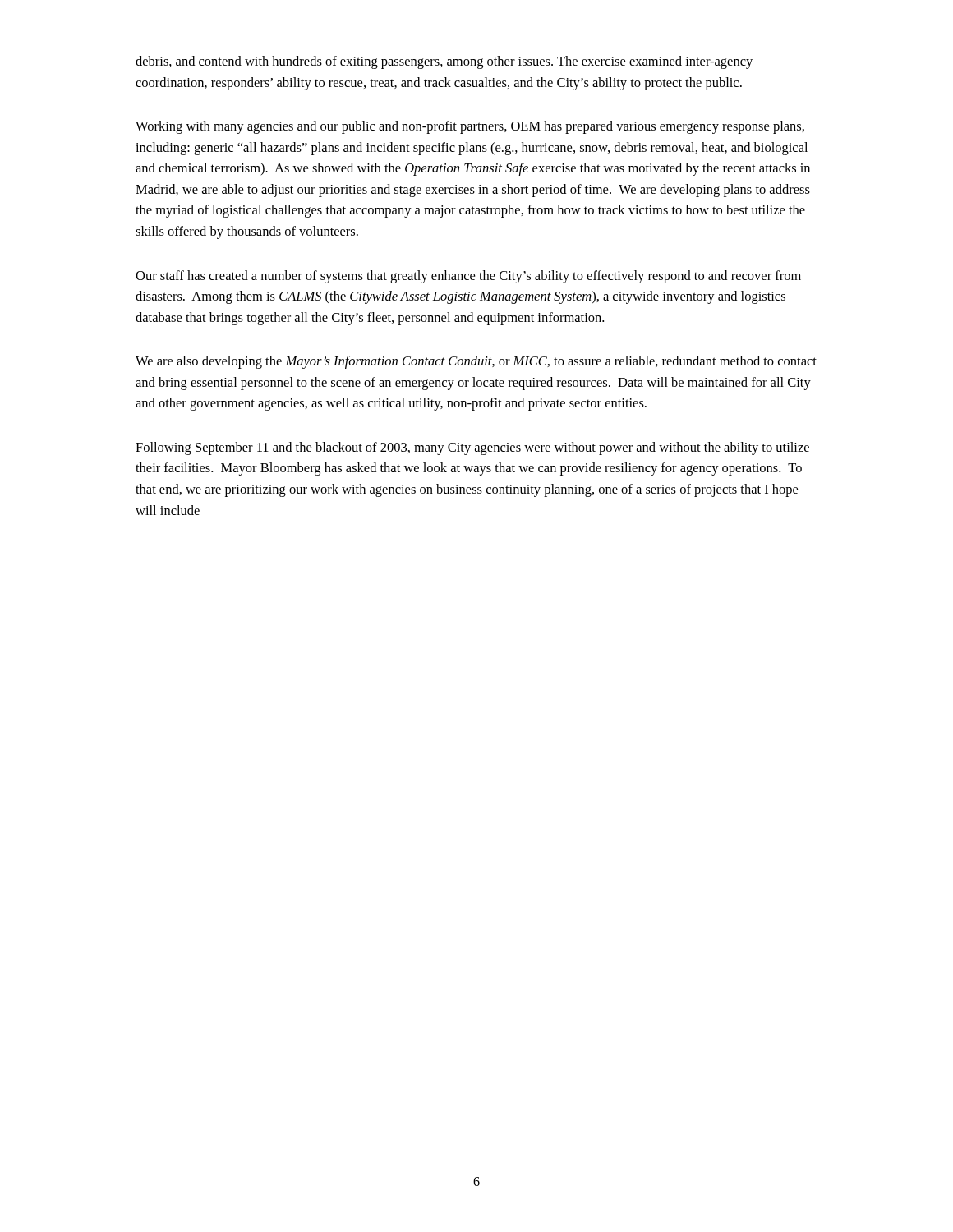Locate the text block containing "We are also developing the Mayor’s Information"
The image size is (953, 1232).
pyautogui.click(x=476, y=382)
